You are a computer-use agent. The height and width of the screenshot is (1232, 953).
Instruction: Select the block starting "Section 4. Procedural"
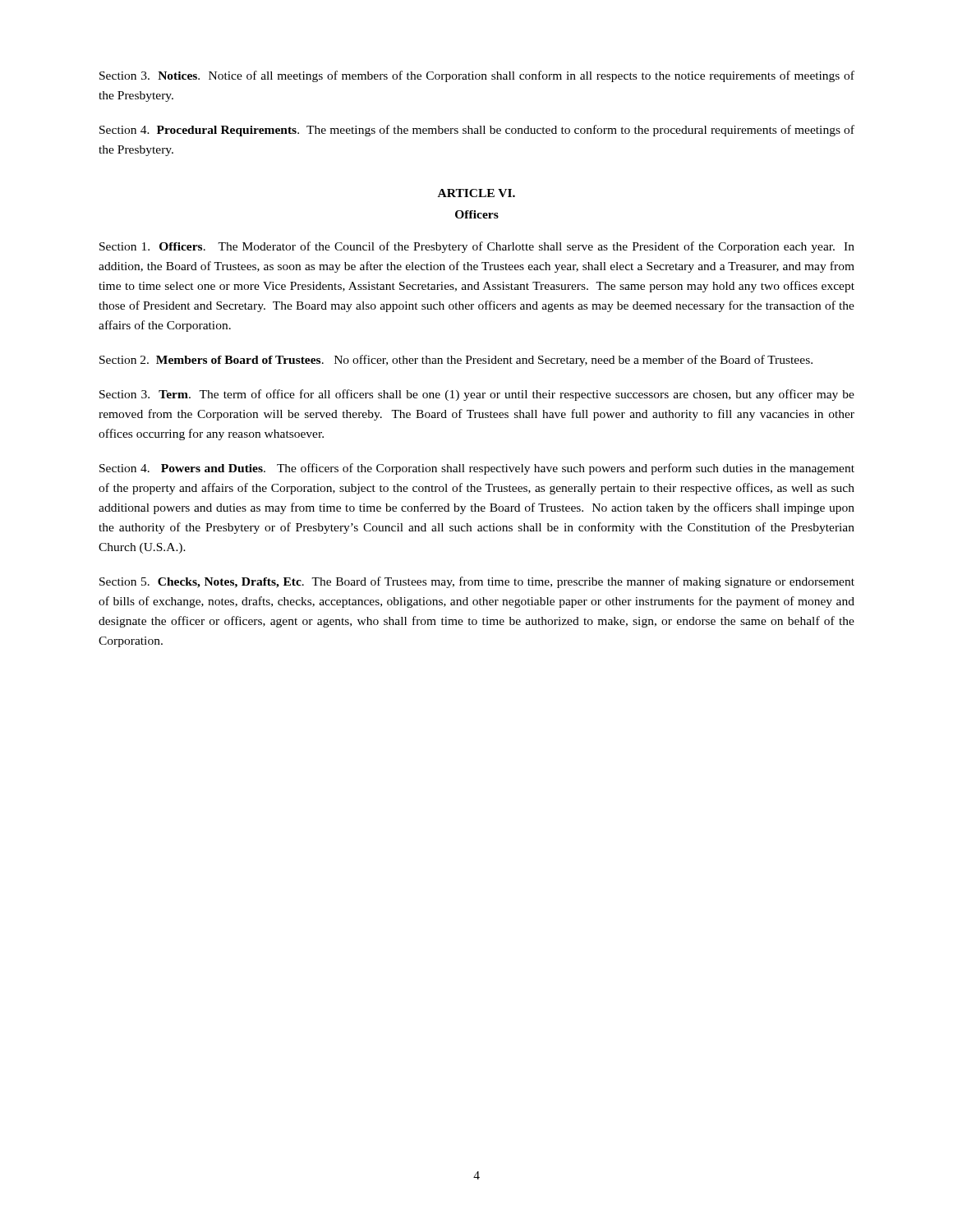point(476,140)
